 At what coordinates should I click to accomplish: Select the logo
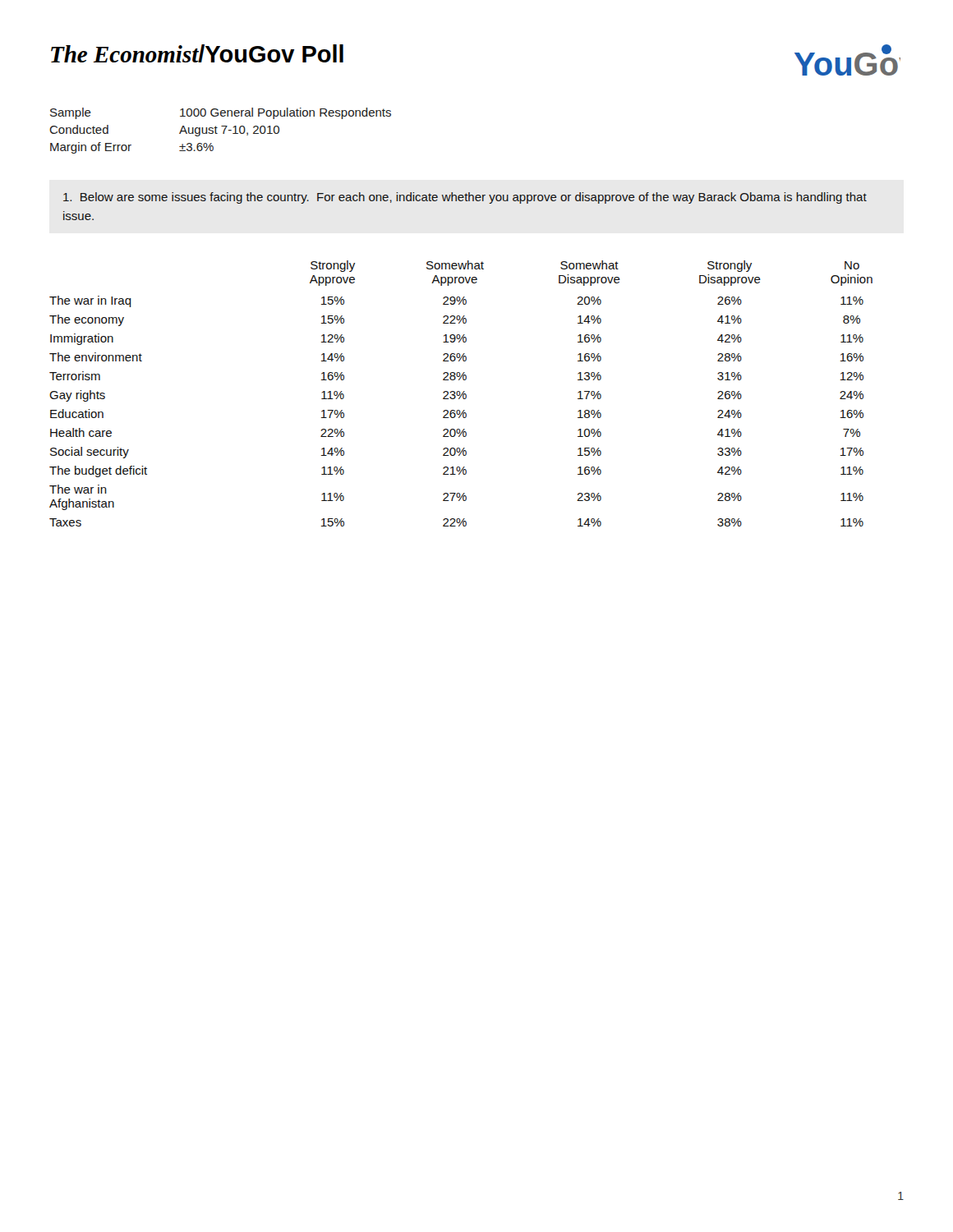pyautogui.click(x=847, y=65)
